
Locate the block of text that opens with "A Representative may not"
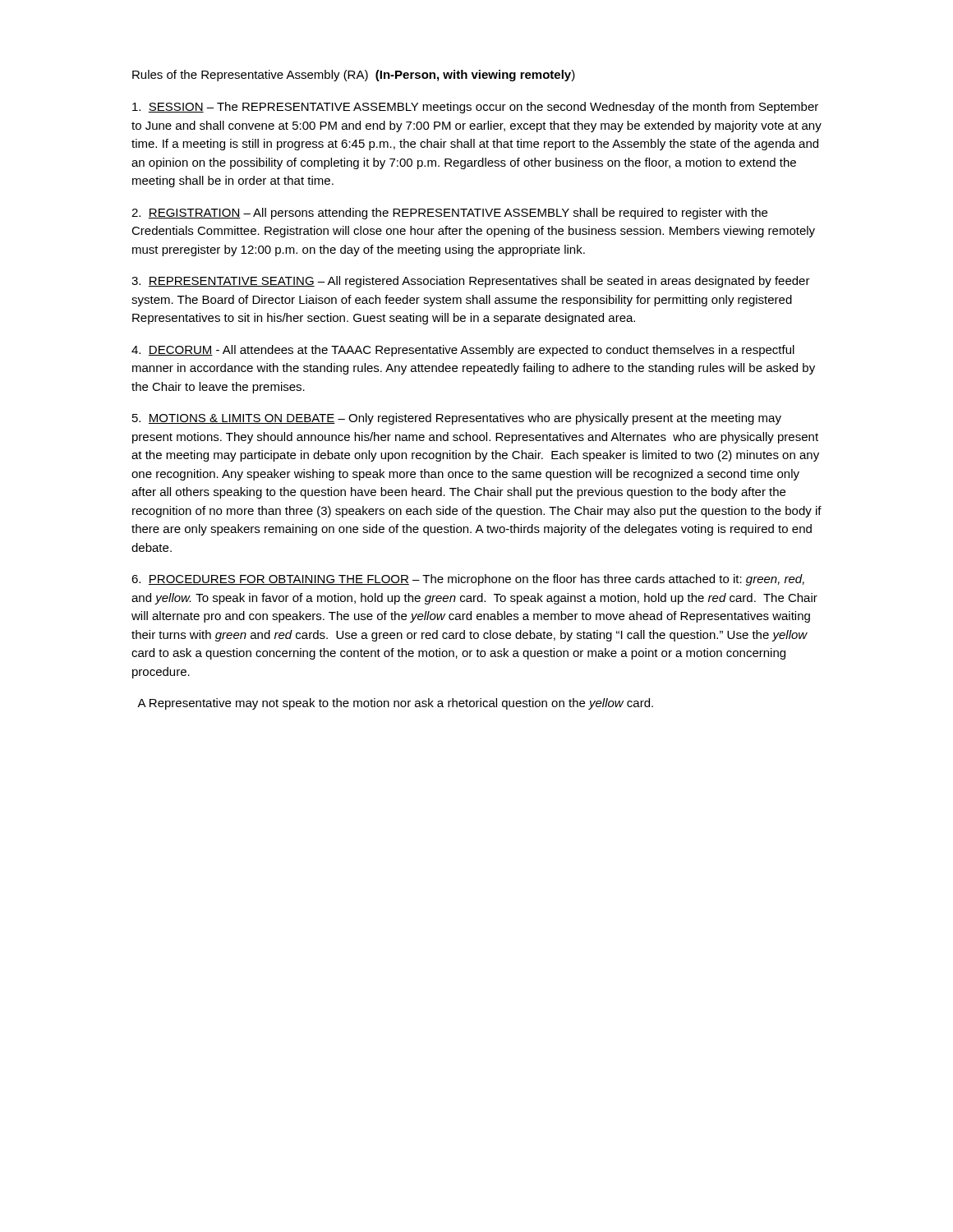[x=393, y=703]
